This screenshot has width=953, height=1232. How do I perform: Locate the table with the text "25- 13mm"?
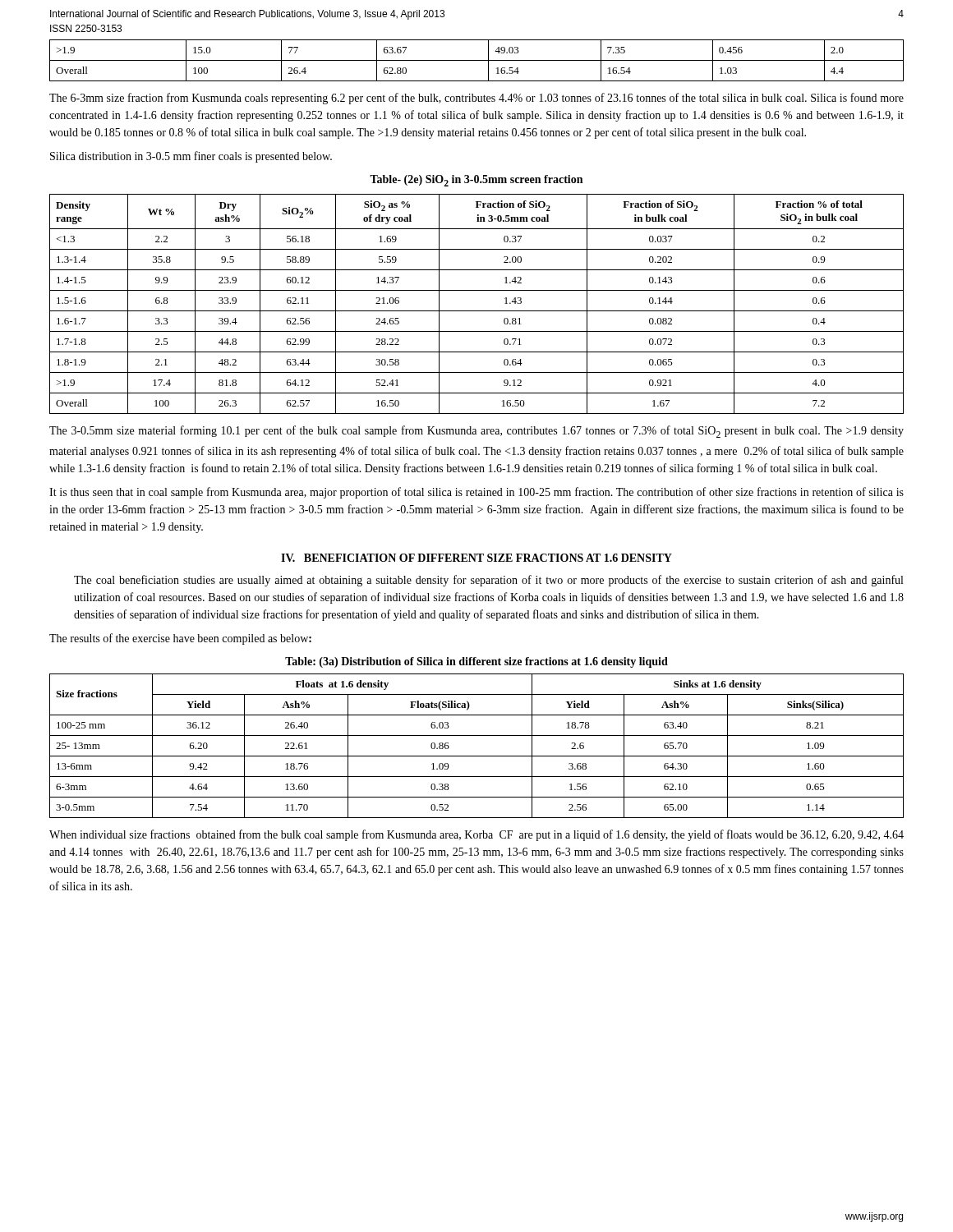point(476,746)
